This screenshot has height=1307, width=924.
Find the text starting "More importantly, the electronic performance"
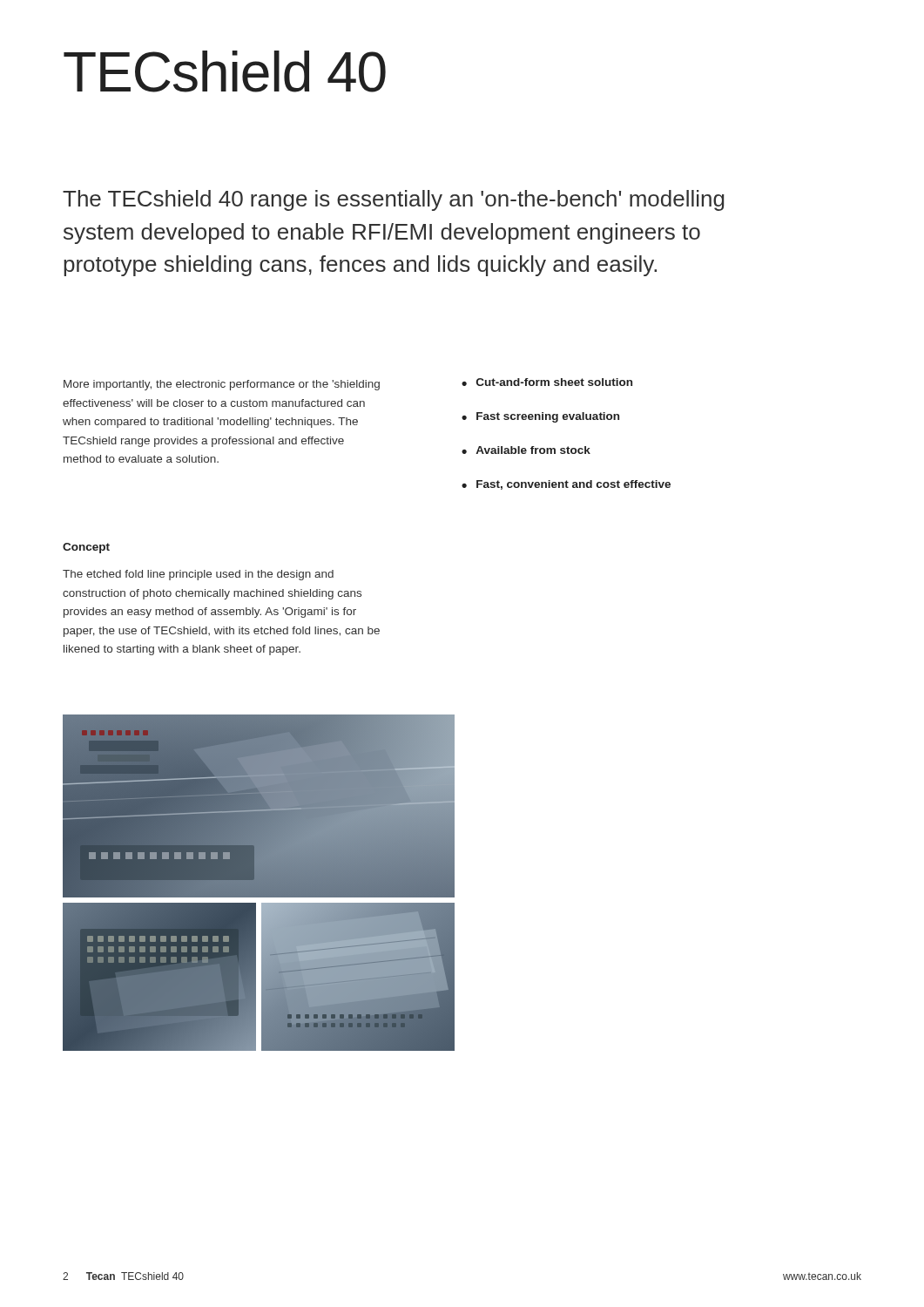pyautogui.click(x=224, y=422)
